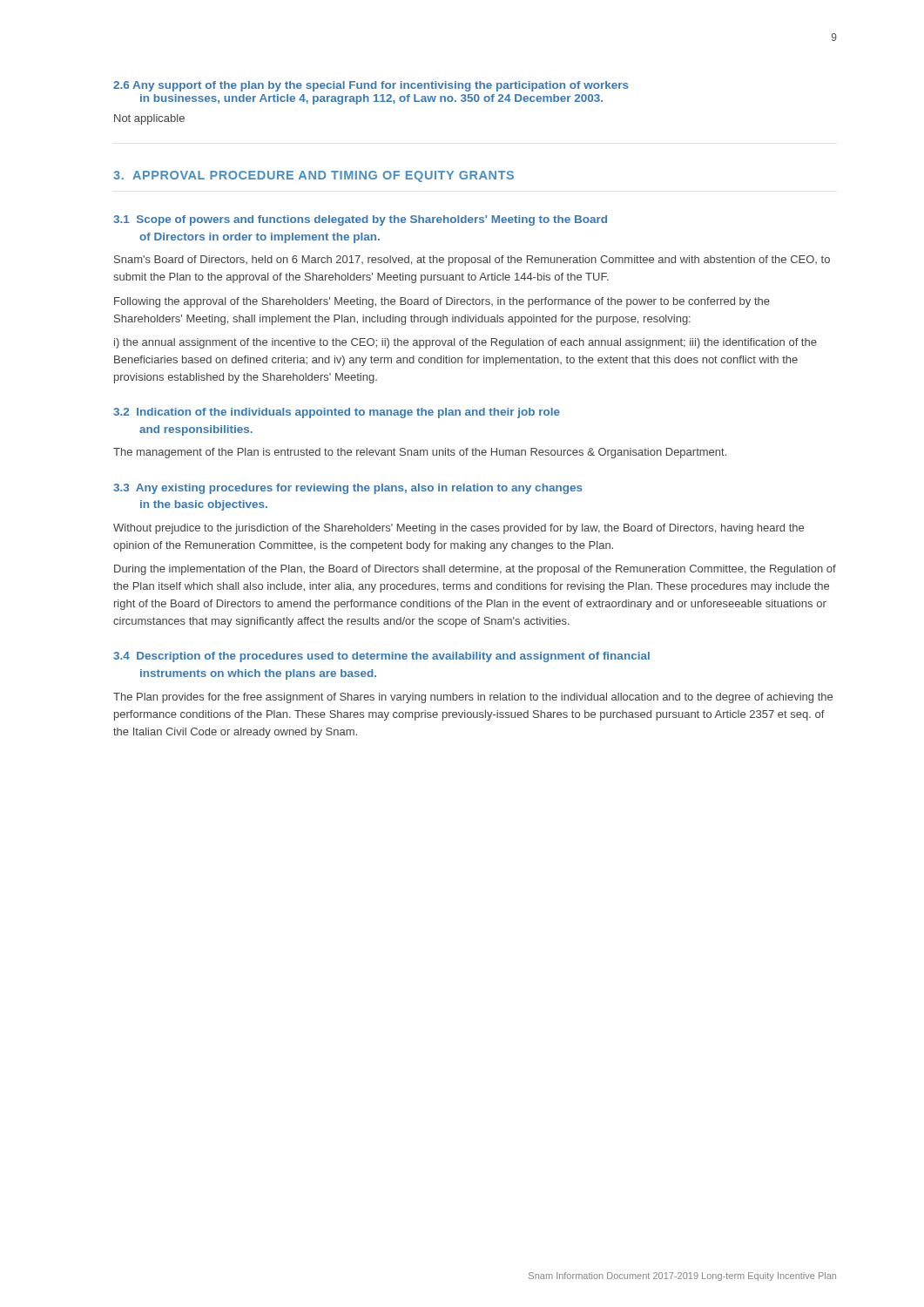Locate the text starting "3.2 Indication of the individuals appointed to"
The width and height of the screenshot is (924, 1307).
coord(337,420)
